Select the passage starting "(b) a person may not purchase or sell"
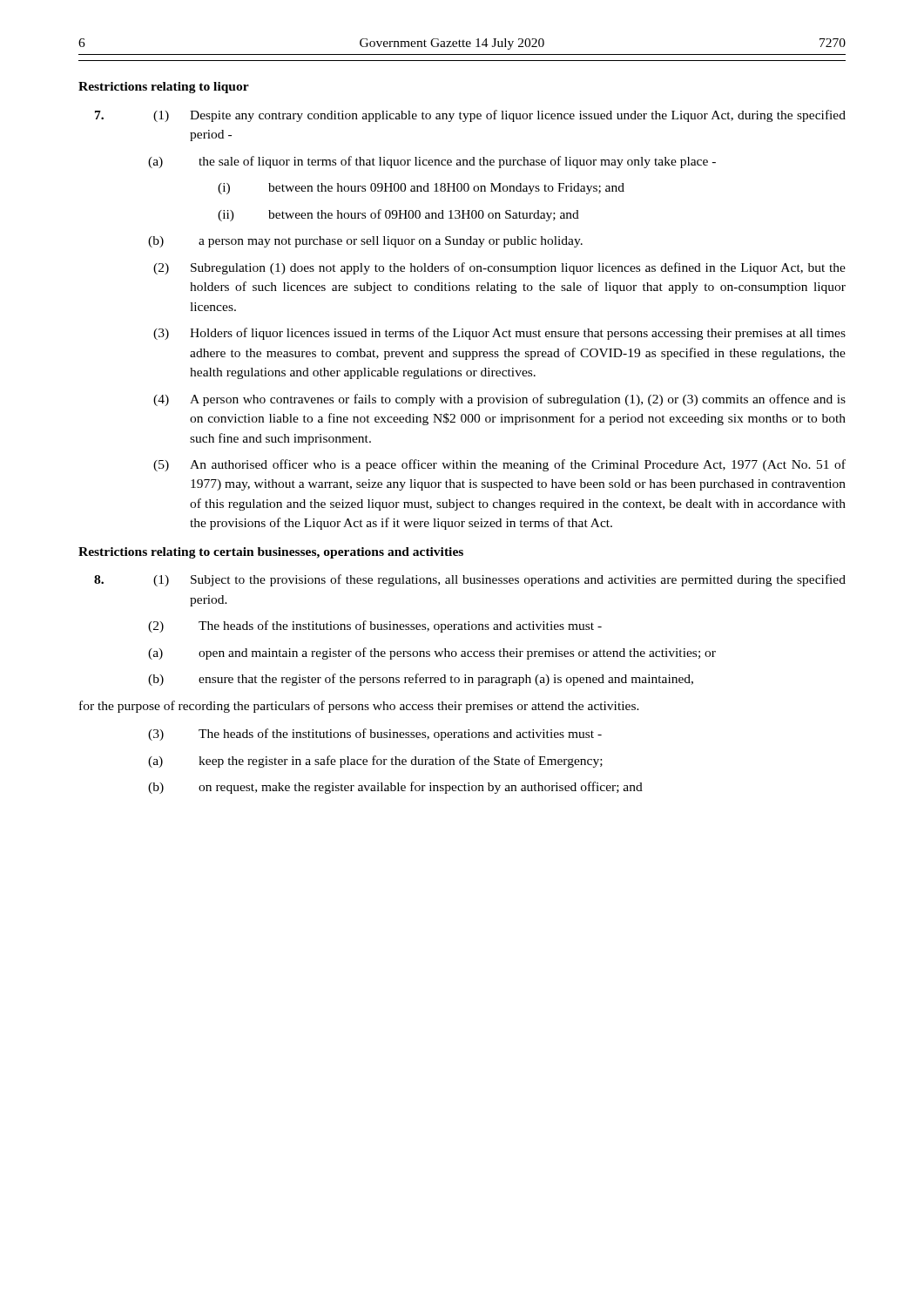 [x=497, y=241]
